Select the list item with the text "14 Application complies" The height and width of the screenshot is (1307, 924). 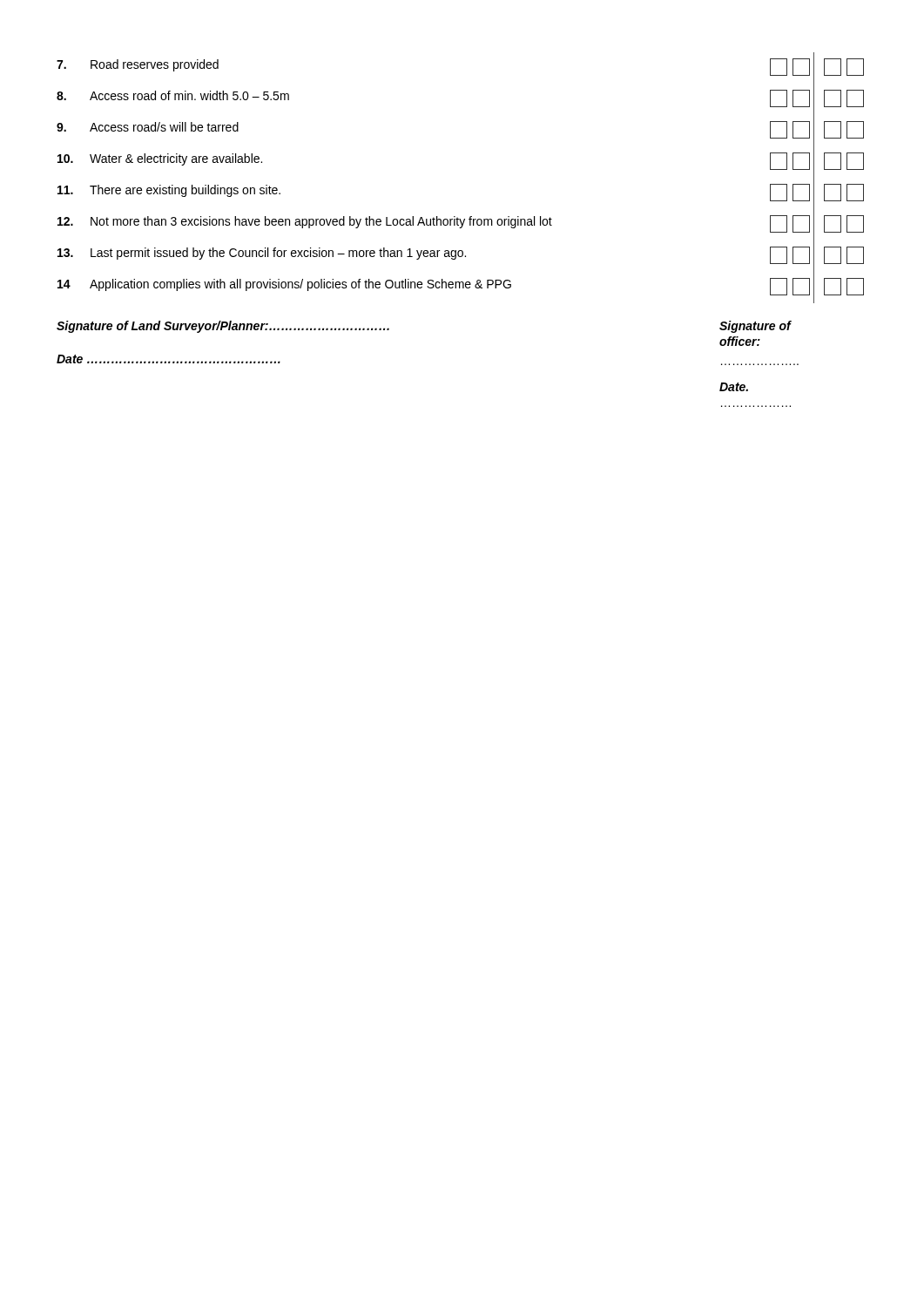(x=462, y=288)
